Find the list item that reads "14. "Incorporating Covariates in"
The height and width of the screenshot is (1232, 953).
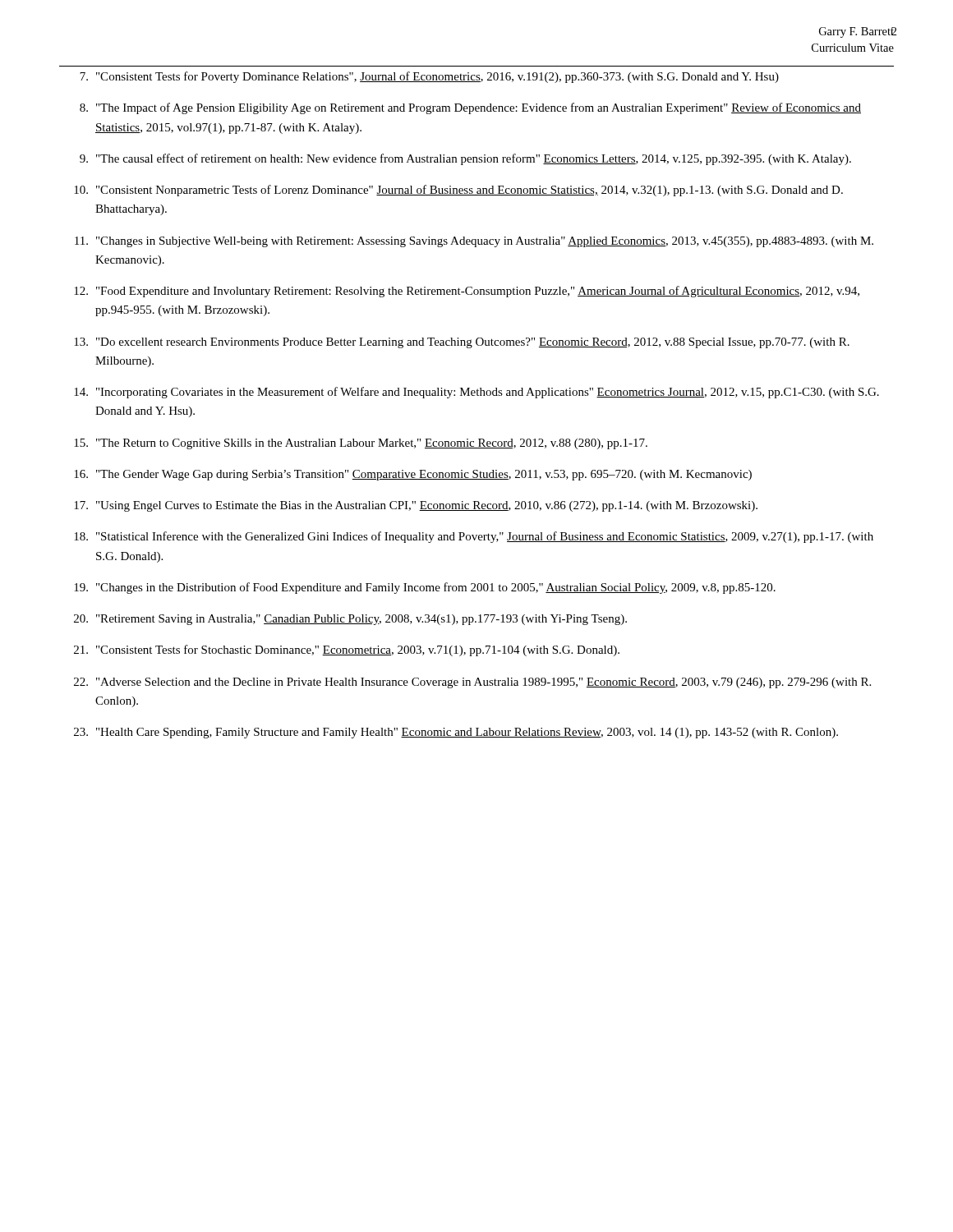(x=476, y=402)
